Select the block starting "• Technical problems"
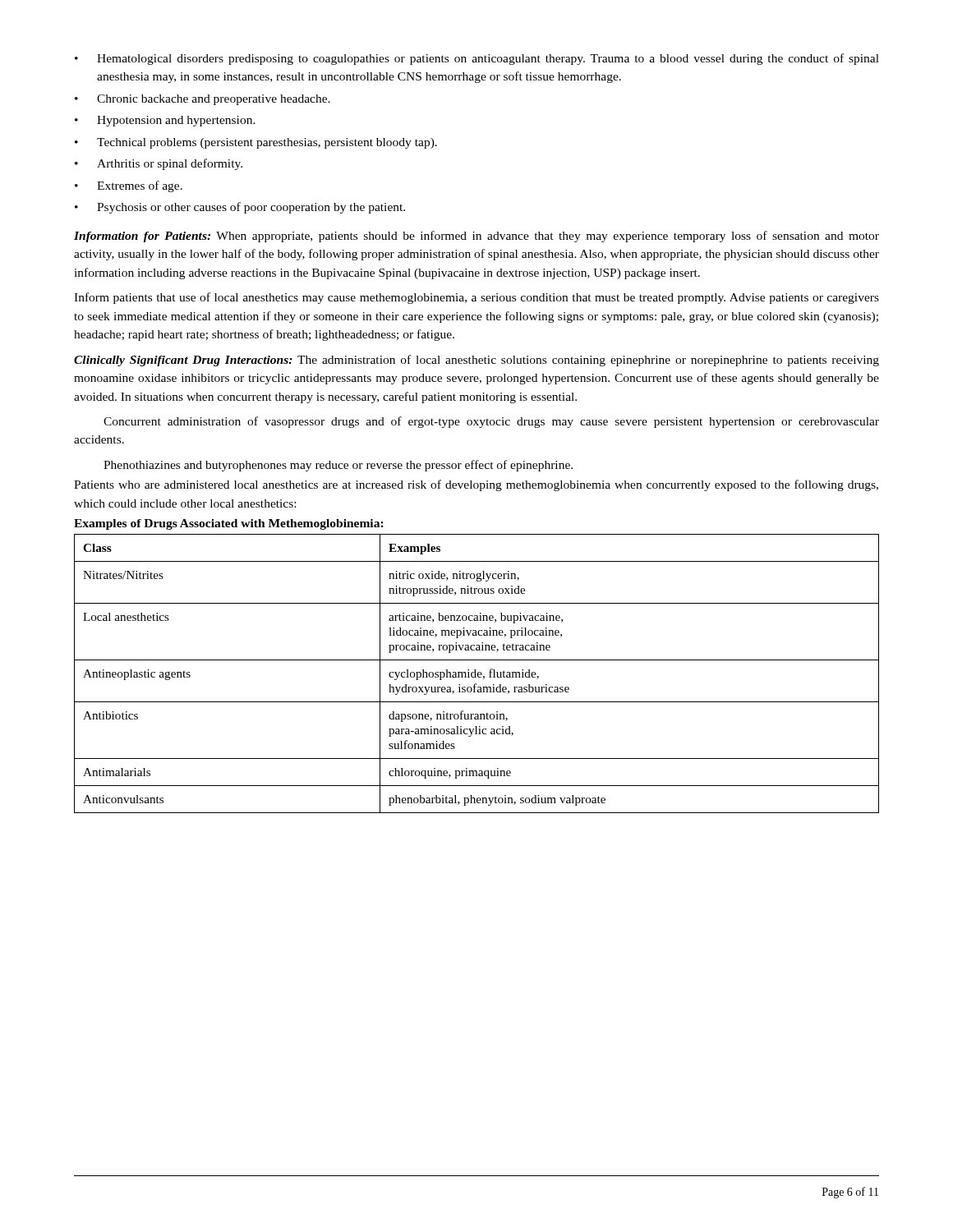This screenshot has height=1232, width=953. pos(256,143)
